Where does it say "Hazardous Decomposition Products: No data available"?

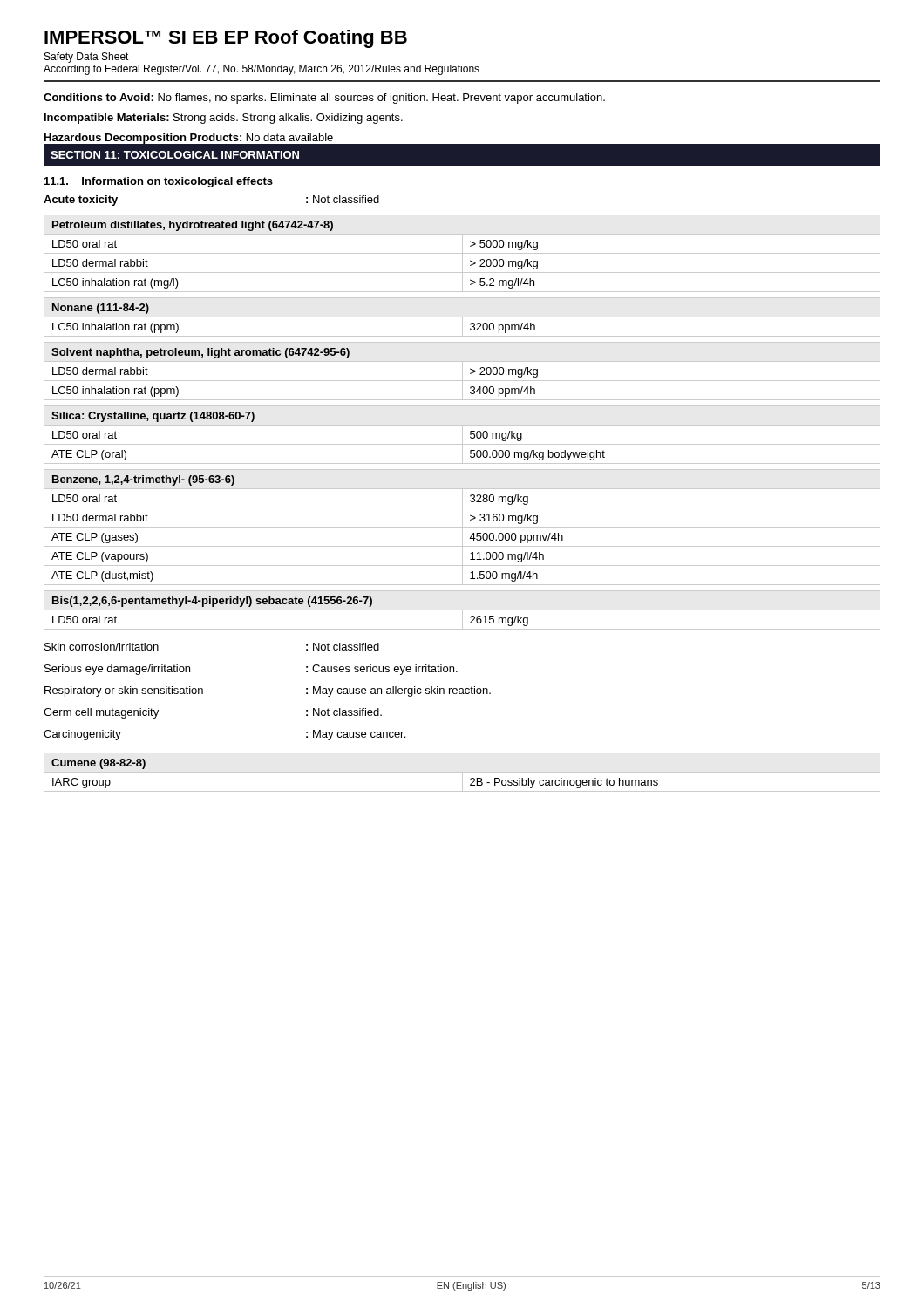[x=188, y=137]
